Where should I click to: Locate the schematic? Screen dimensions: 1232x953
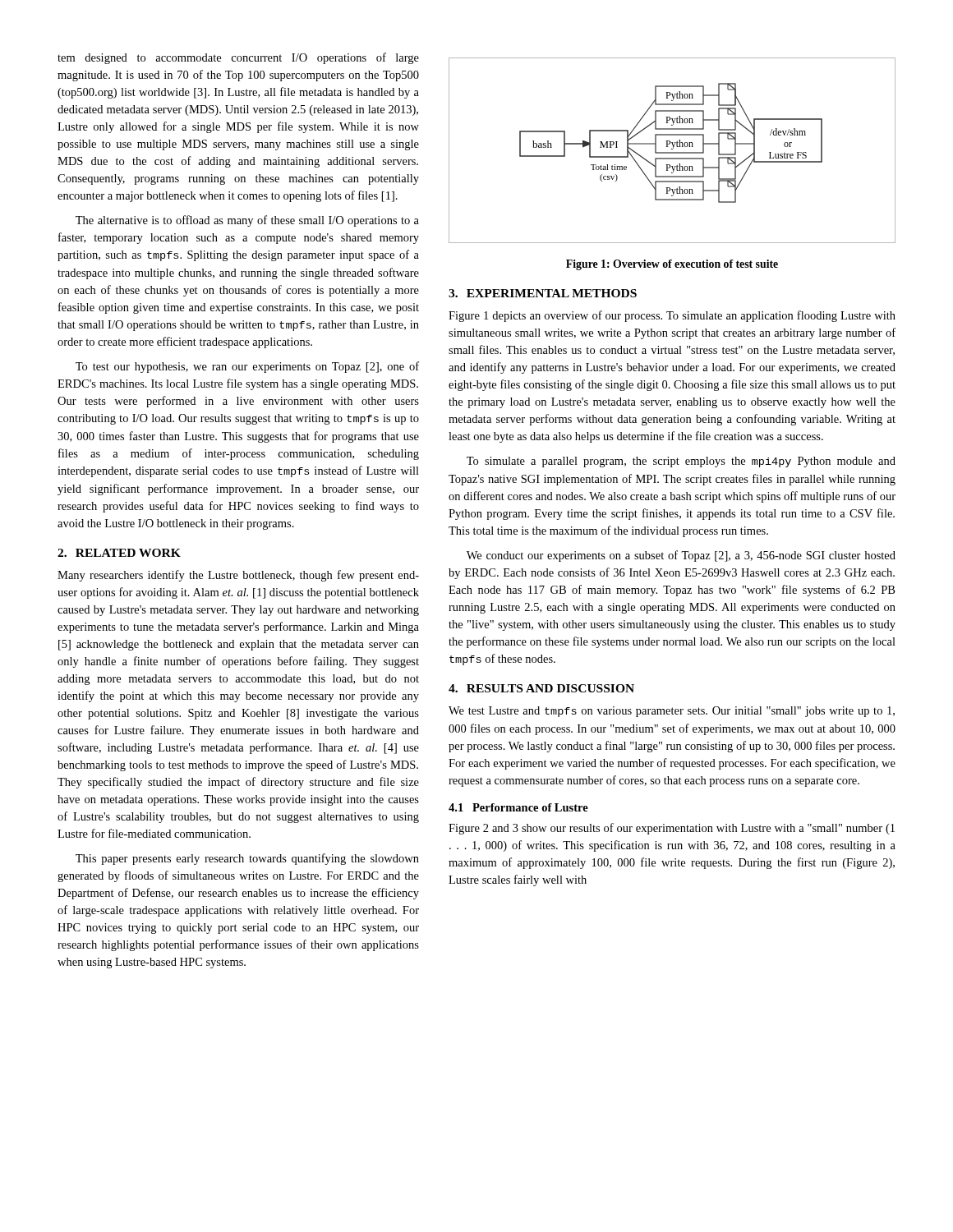pos(672,150)
